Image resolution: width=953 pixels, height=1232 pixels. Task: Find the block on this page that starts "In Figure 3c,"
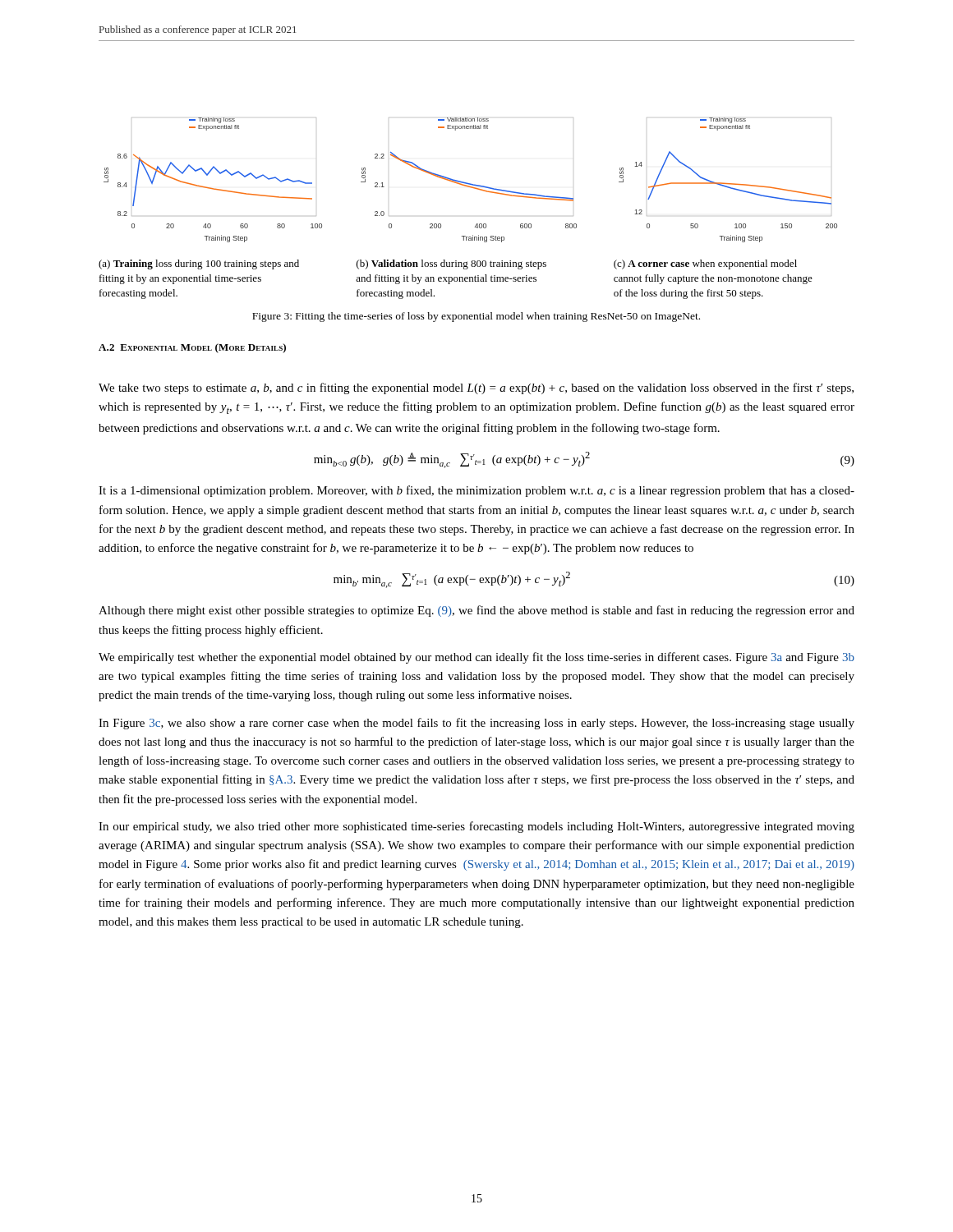point(476,761)
